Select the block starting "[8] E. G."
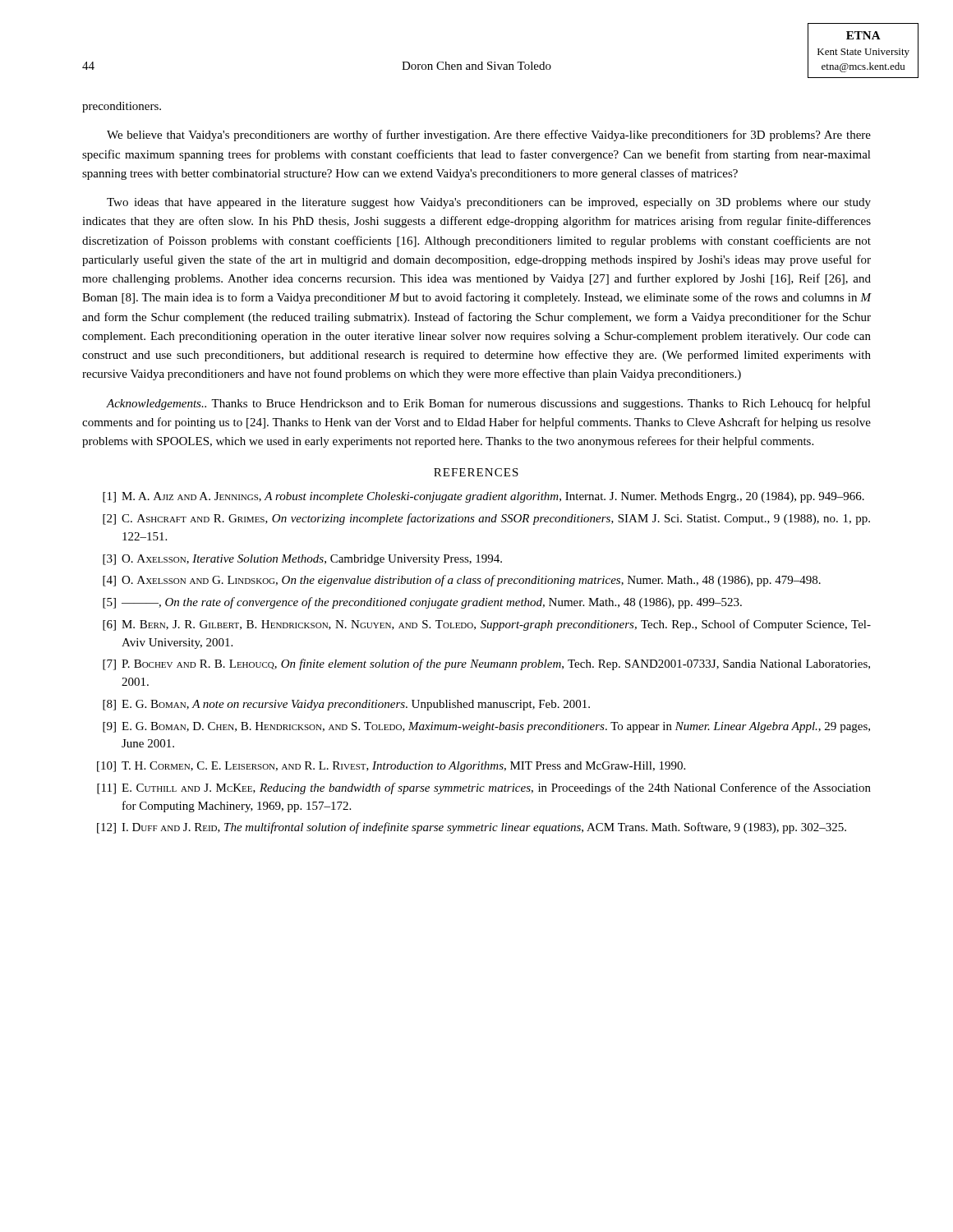This screenshot has height=1232, width=953. [476, 704]
